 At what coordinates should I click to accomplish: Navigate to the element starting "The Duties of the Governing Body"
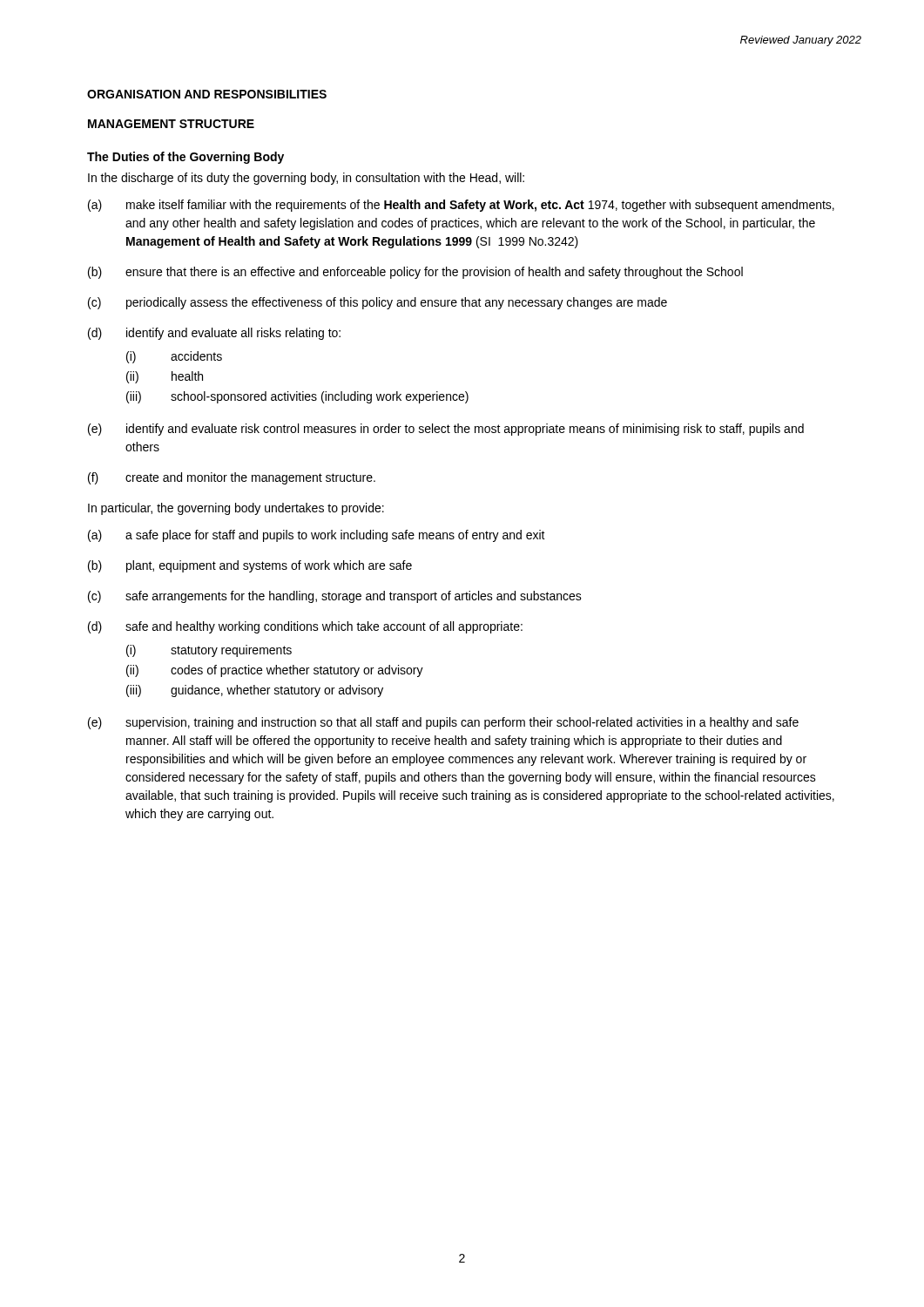[x=186, y=157]
